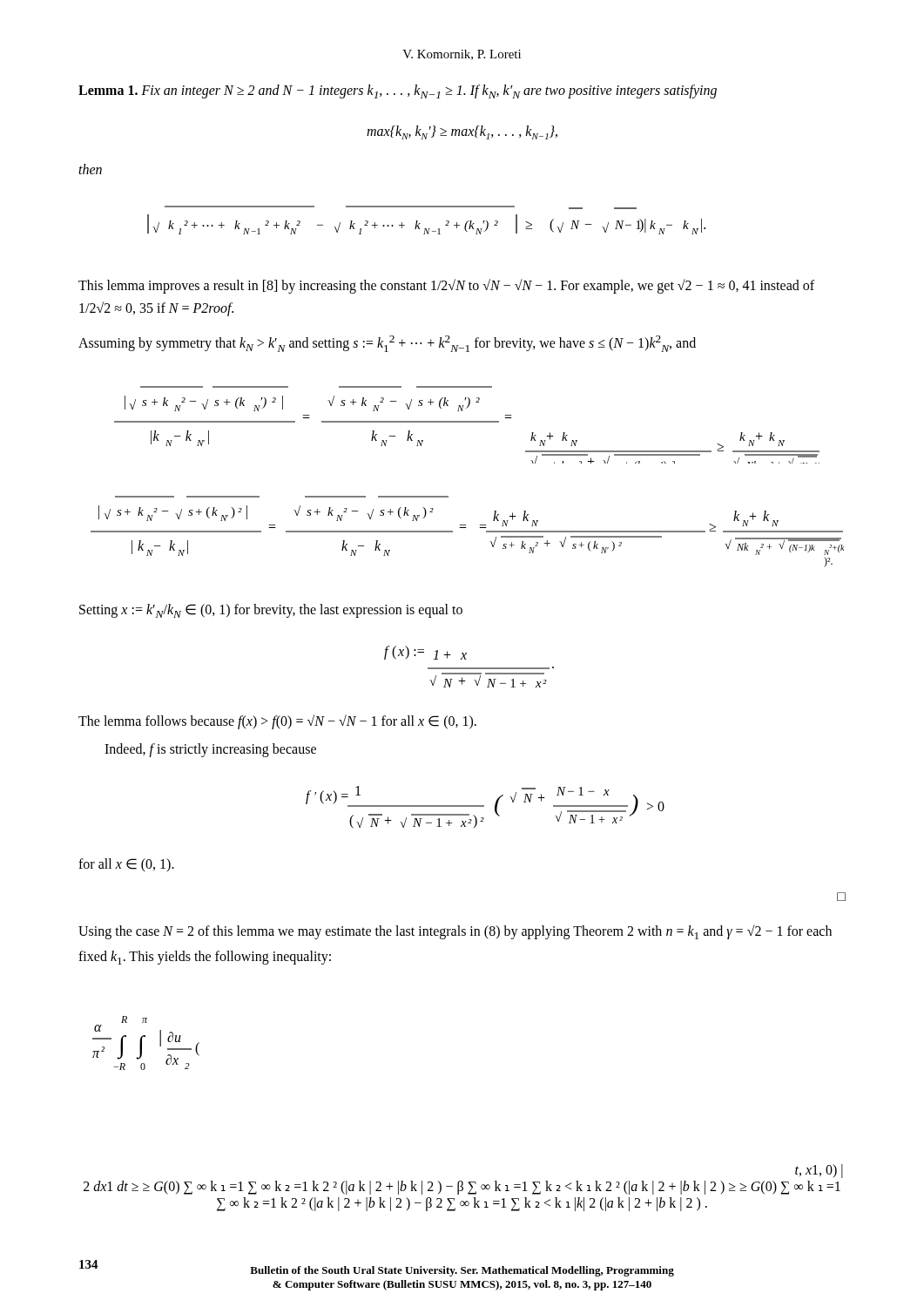Screen dimensions: 1307x924
Task: Find the block starting "f ′ ( x ) ="
Action: tap(462, 805)
